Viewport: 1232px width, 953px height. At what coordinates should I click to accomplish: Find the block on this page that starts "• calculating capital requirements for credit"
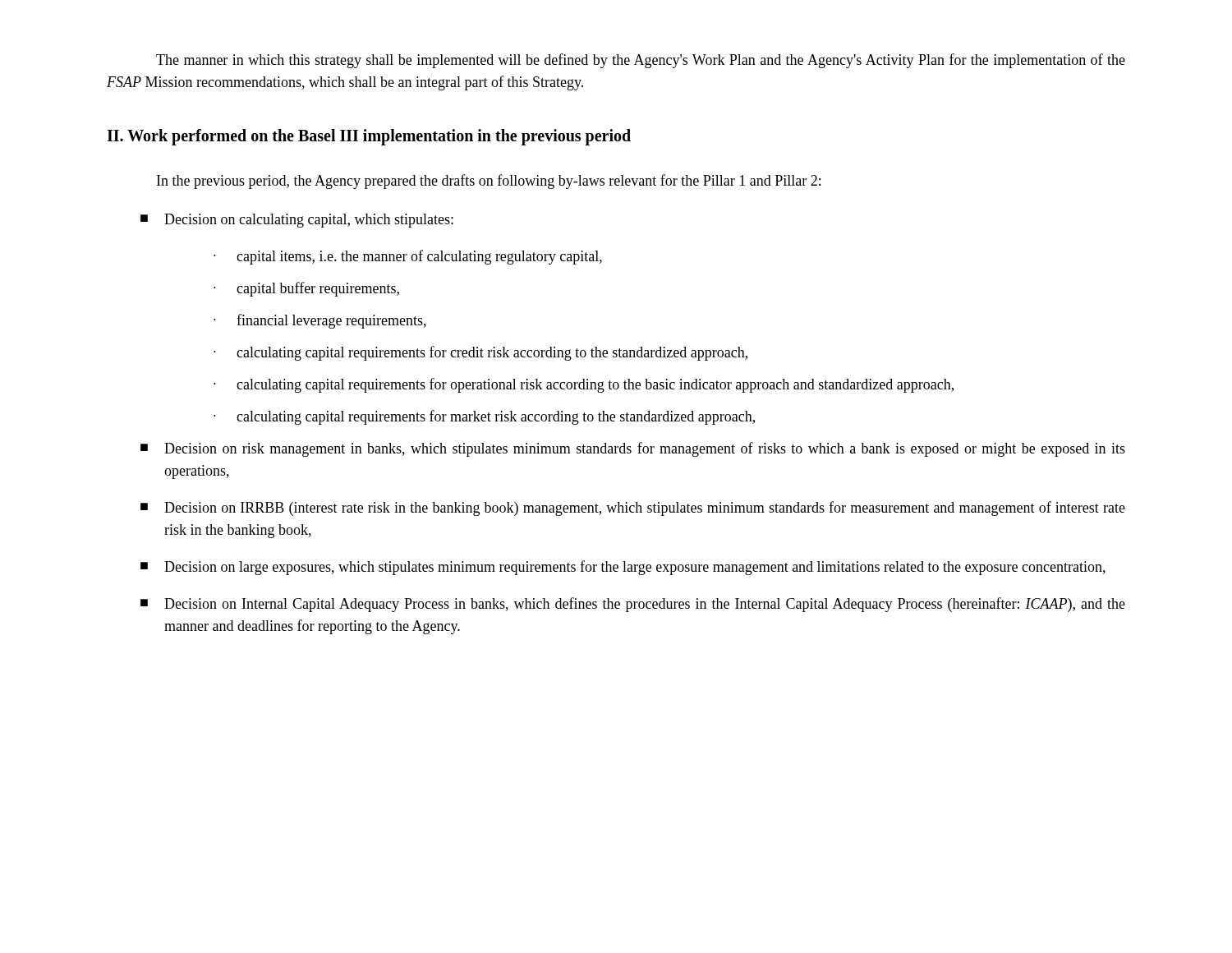click(669, 353)
